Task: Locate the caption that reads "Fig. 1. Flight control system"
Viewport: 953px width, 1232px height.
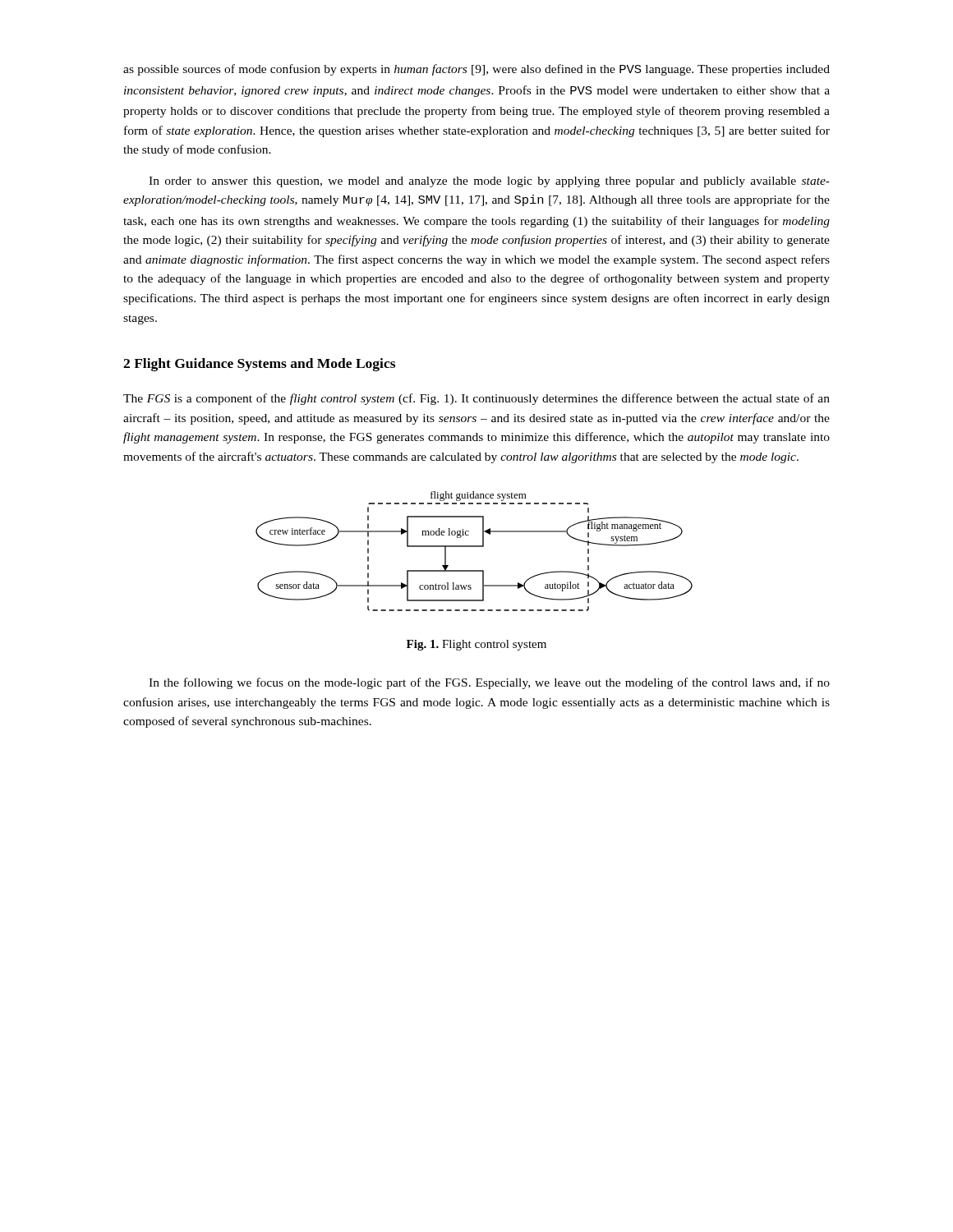Action: coord(476,644)
